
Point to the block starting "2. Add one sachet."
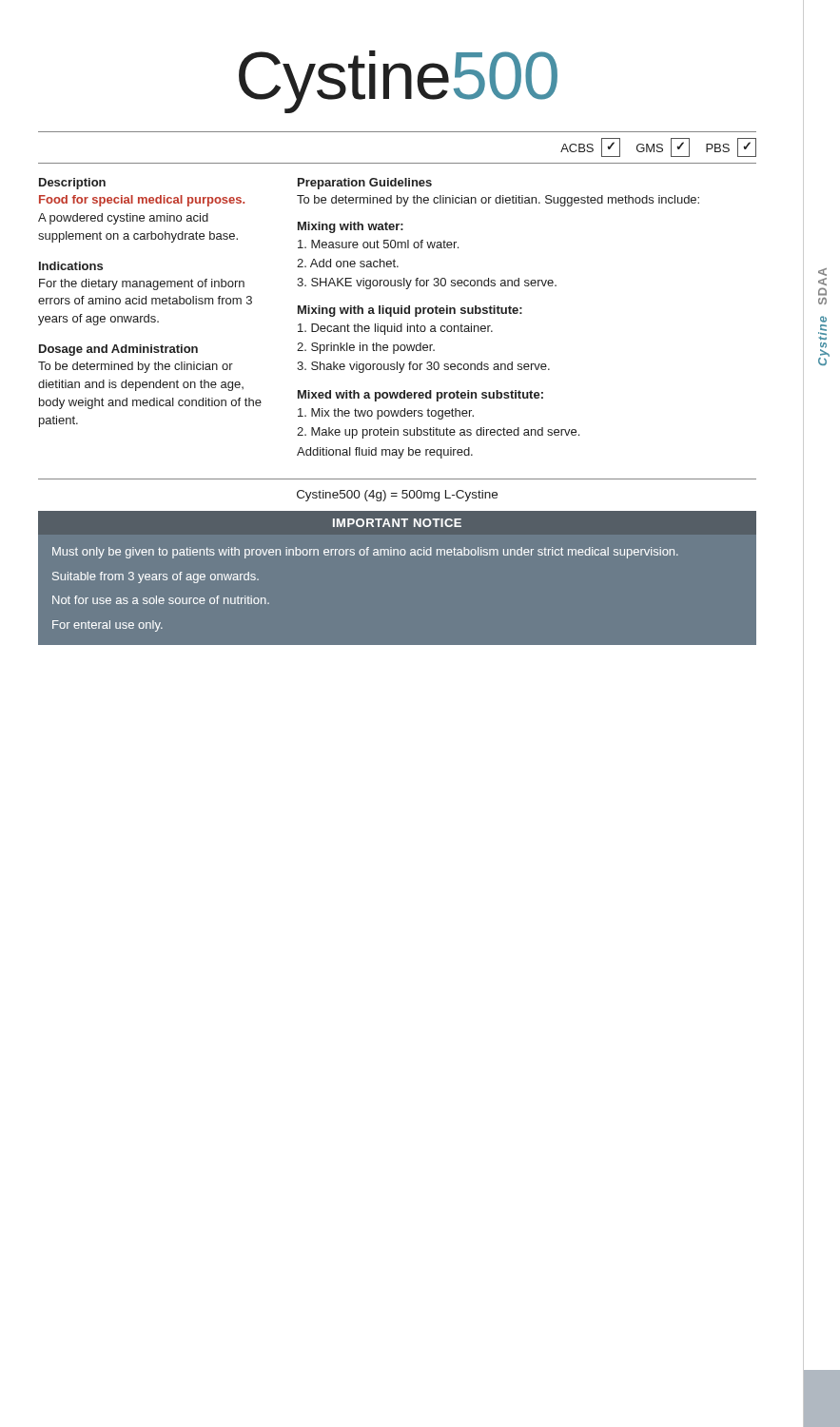(348, 263)
